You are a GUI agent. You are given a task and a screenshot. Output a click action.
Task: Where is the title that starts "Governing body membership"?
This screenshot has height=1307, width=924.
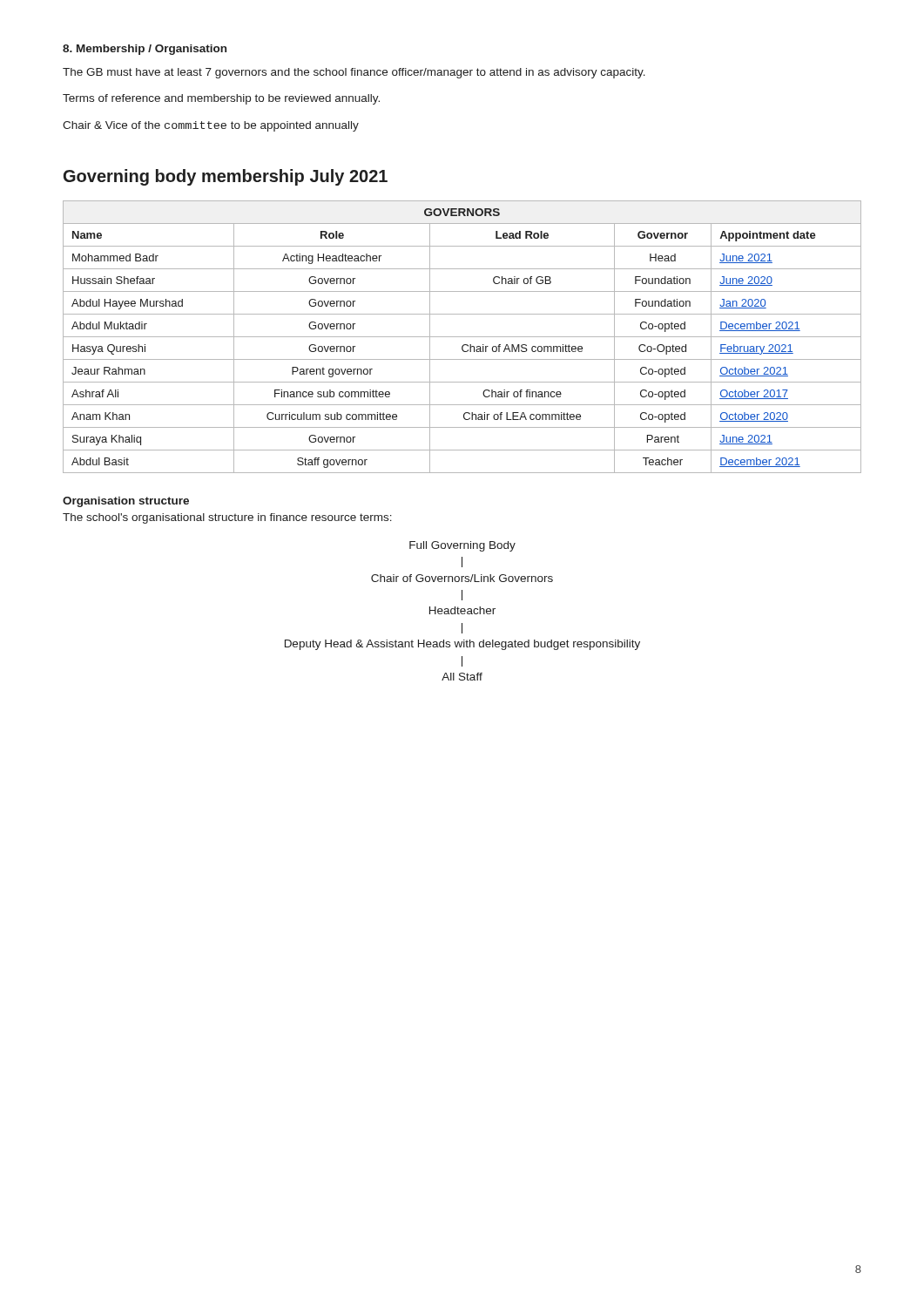[x=225, y=176]
